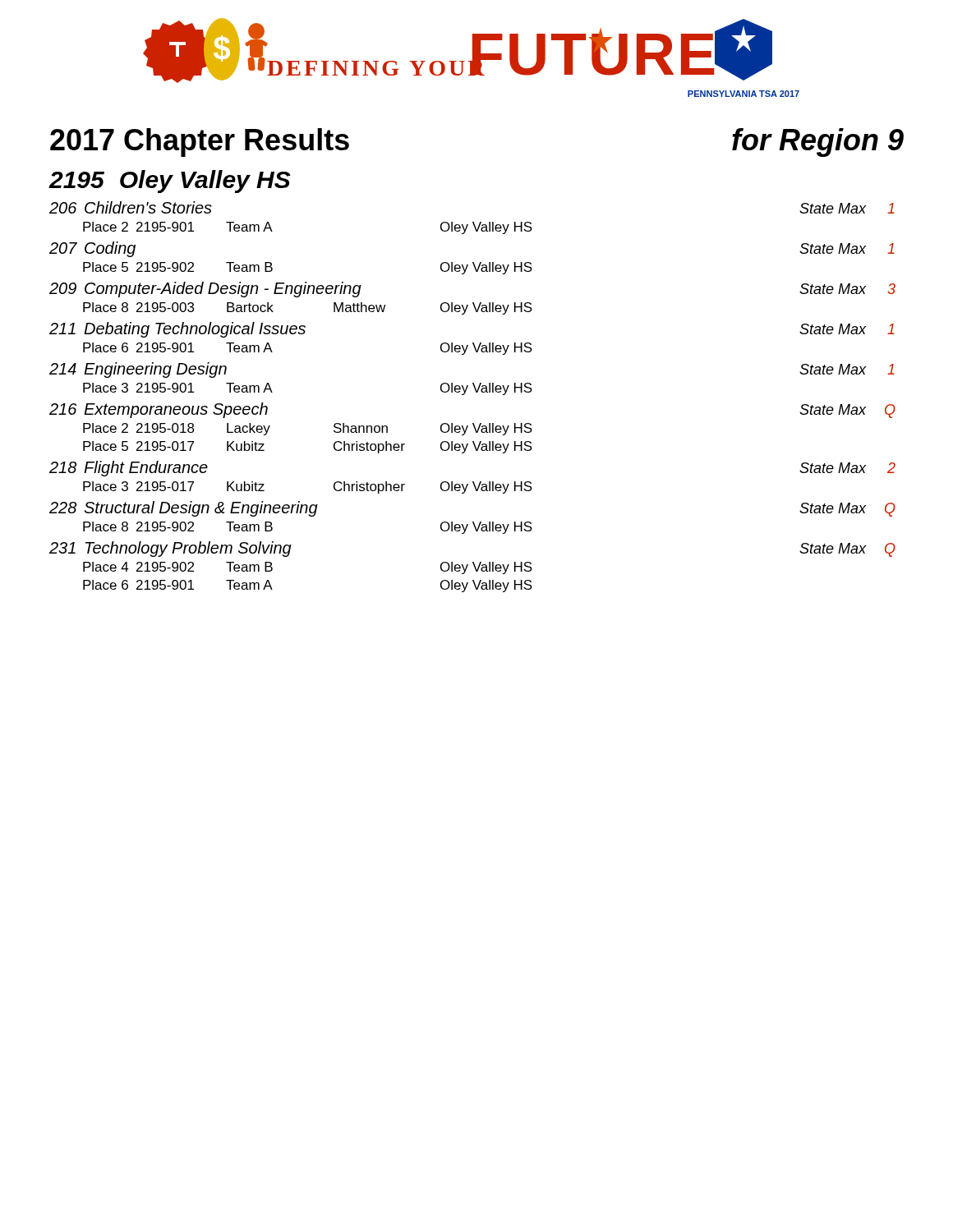
Task: Point to the element starting "228 Structural Design & Engineering State Max"
Action: point(184,509)
